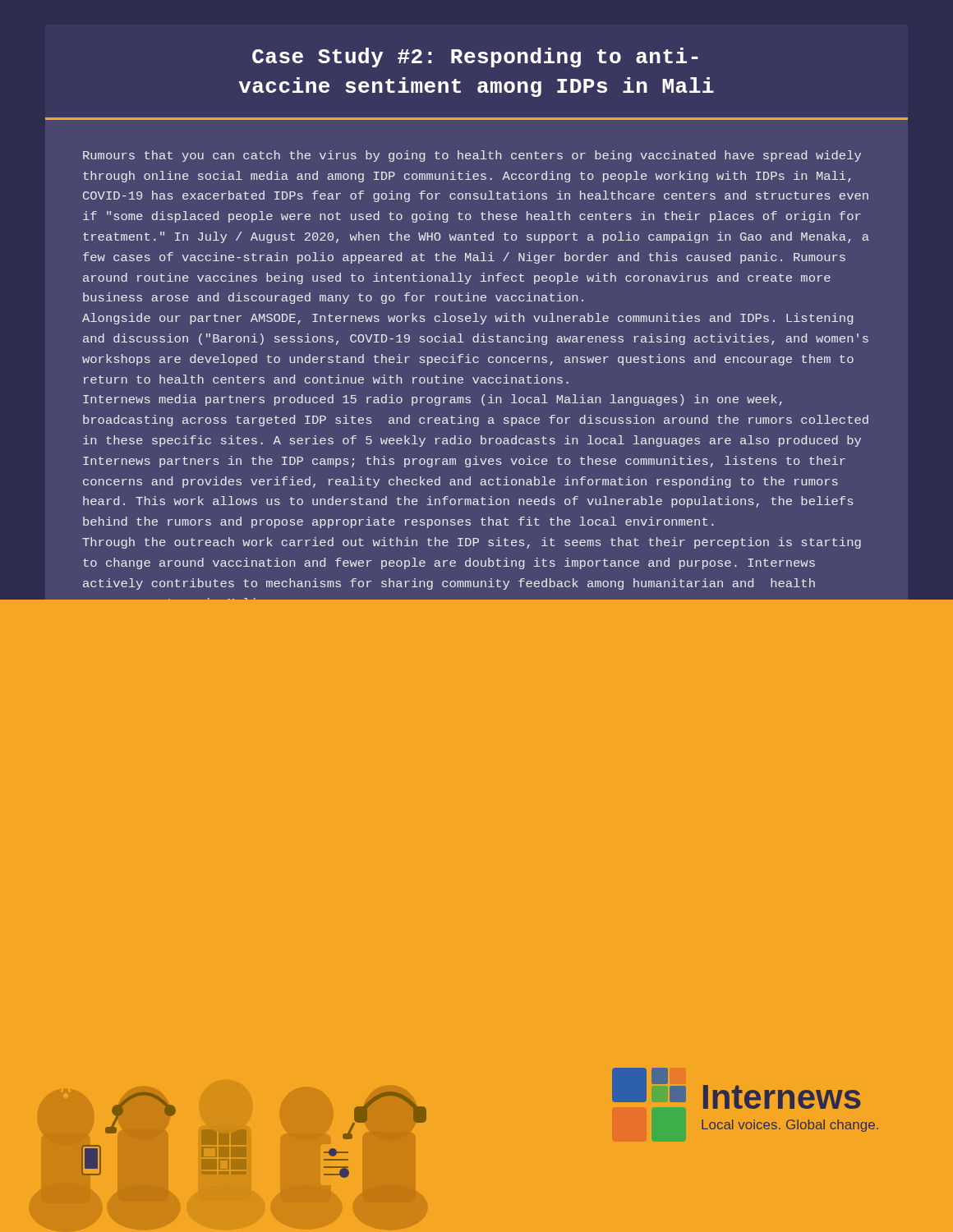Navigate to the region starting "Internews media partners produced 15"

click(x=476, y=462)
